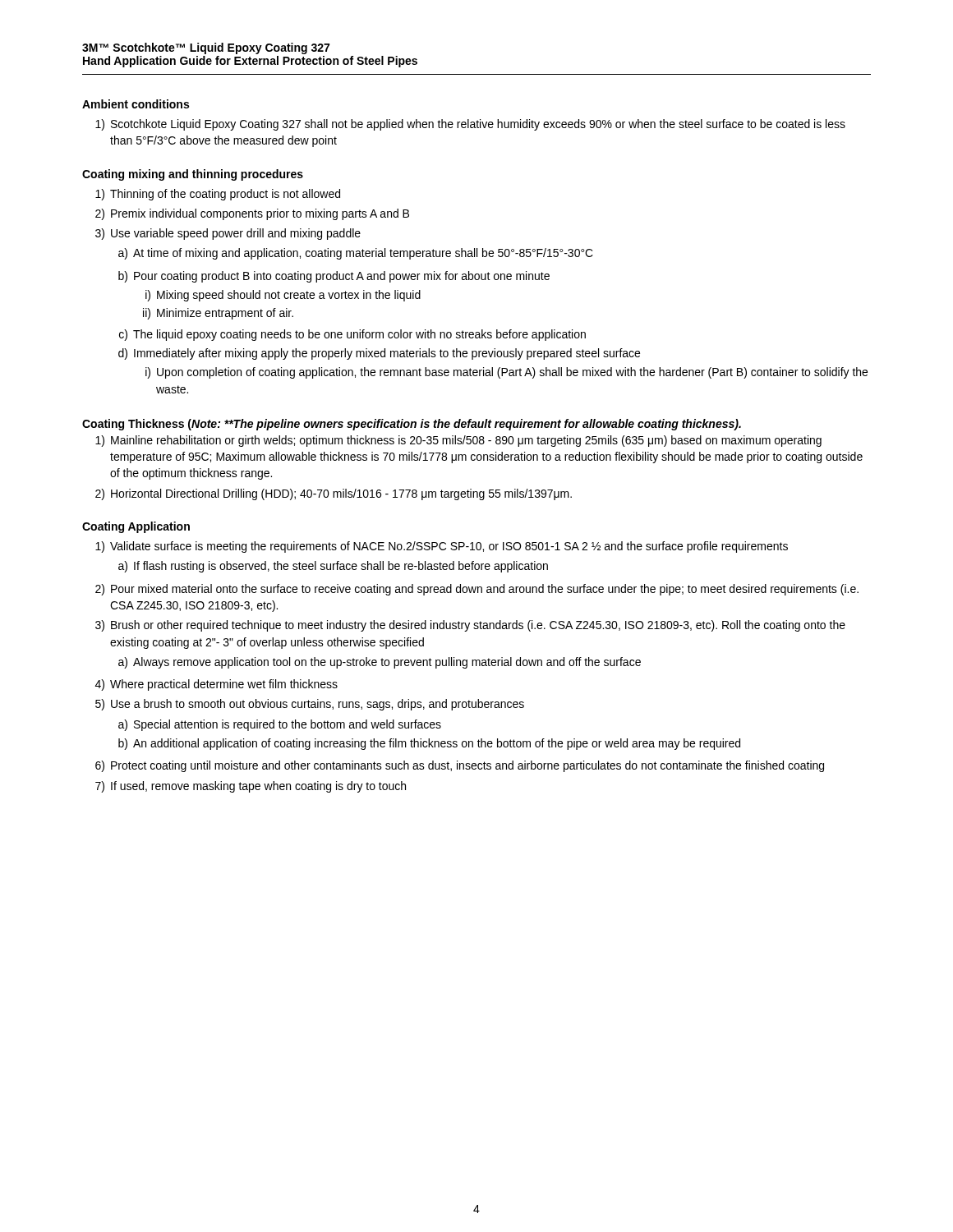Viewport: 953px width, 1232px height.
Task: Locate the block of text that opens with "1) Mainline rehabilitation or girth welds;"
Action: [x=476, y=467]
